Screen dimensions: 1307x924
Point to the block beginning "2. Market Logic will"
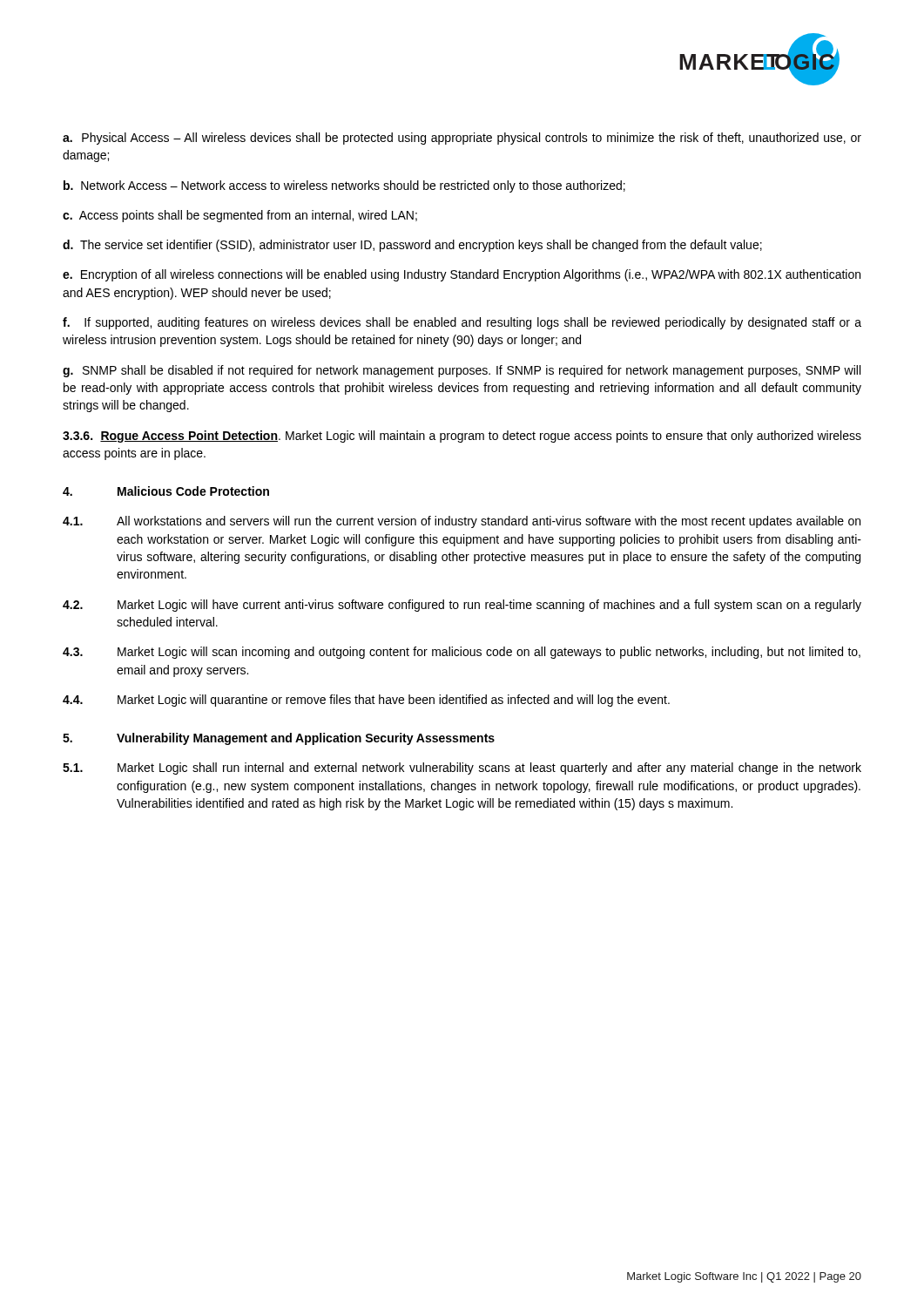click(462, 613)
